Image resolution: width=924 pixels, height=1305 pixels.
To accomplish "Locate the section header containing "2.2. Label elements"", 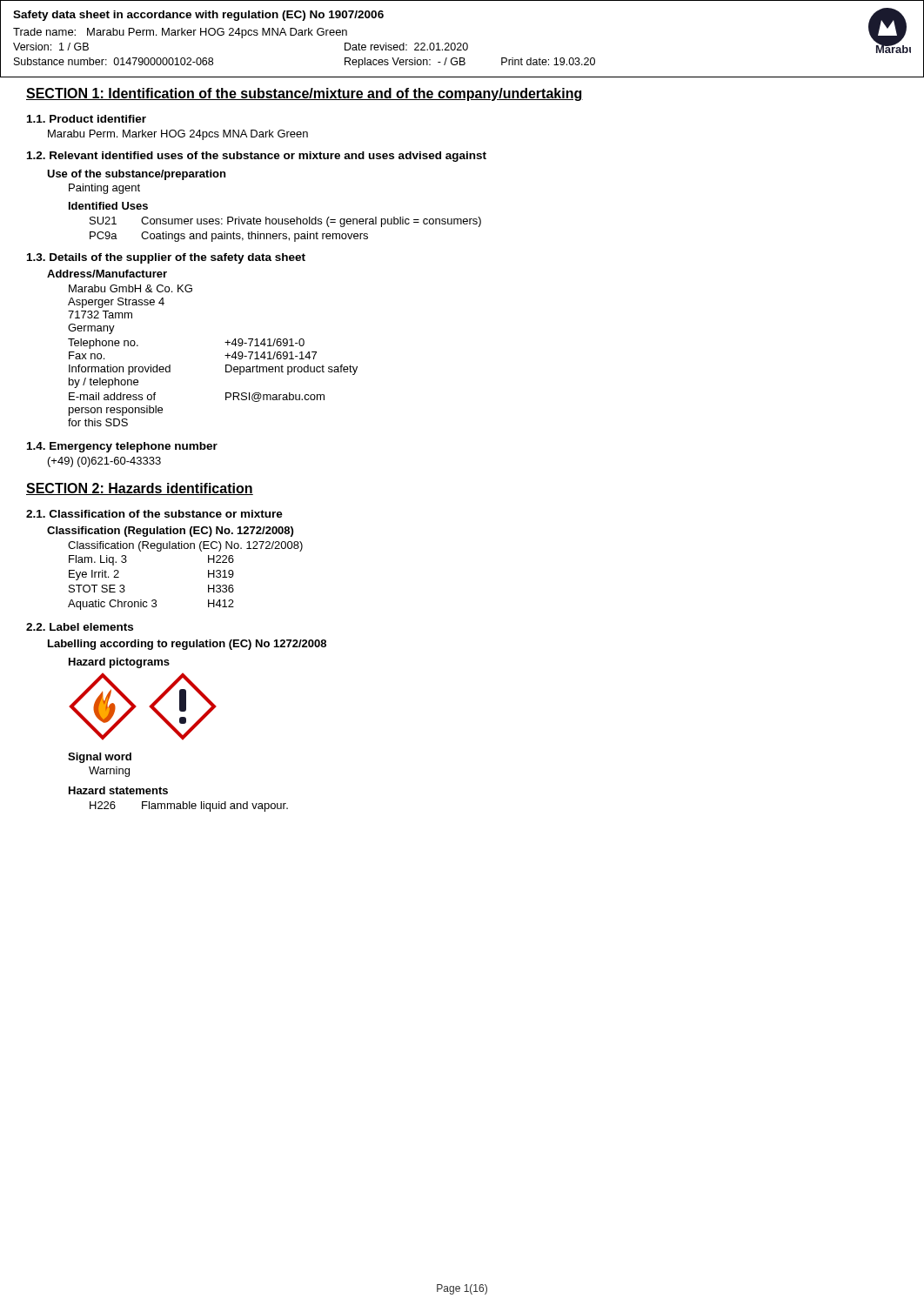I will click(x=80, y=627).
